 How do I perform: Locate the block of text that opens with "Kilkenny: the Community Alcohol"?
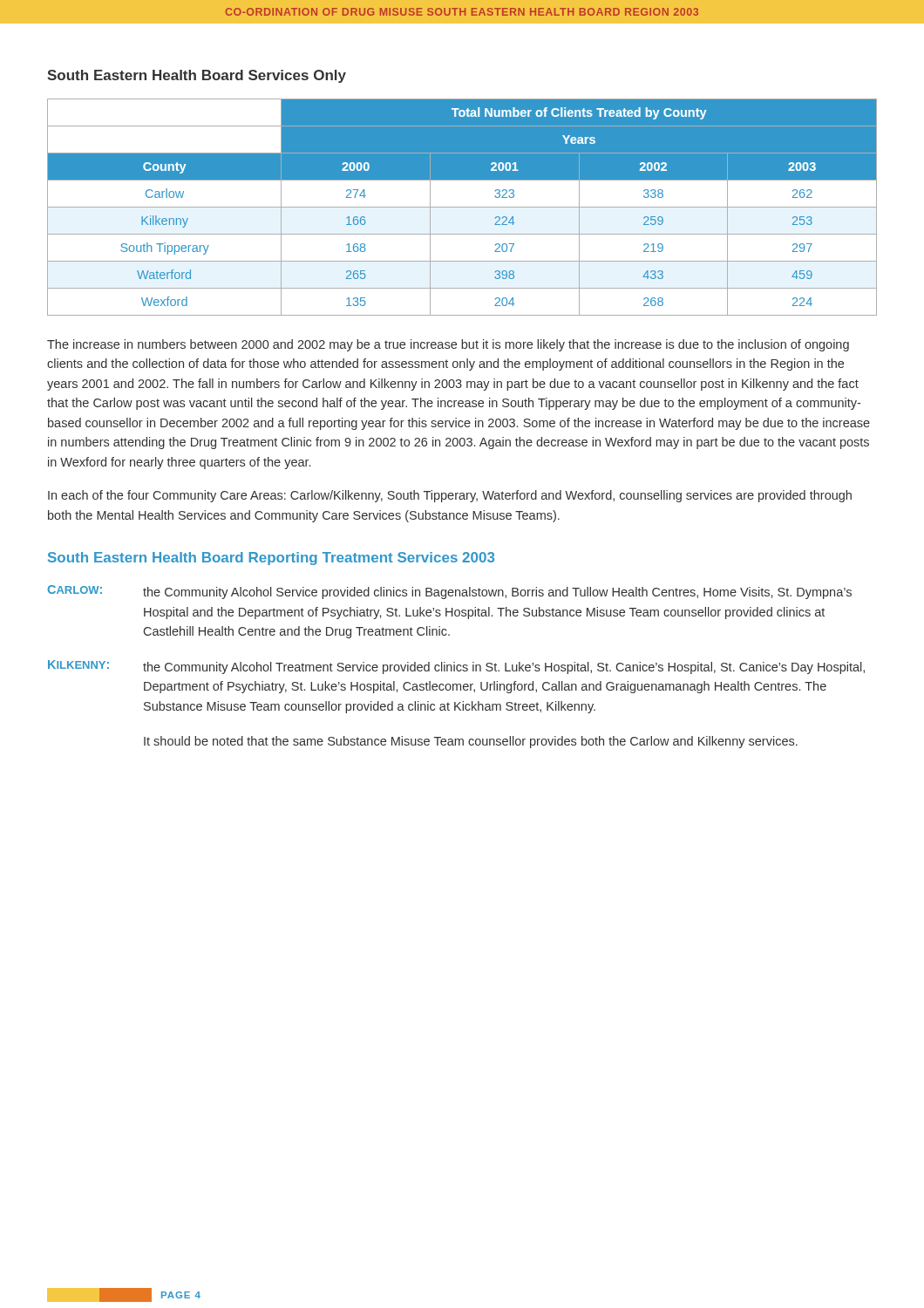tap(462, 687)
